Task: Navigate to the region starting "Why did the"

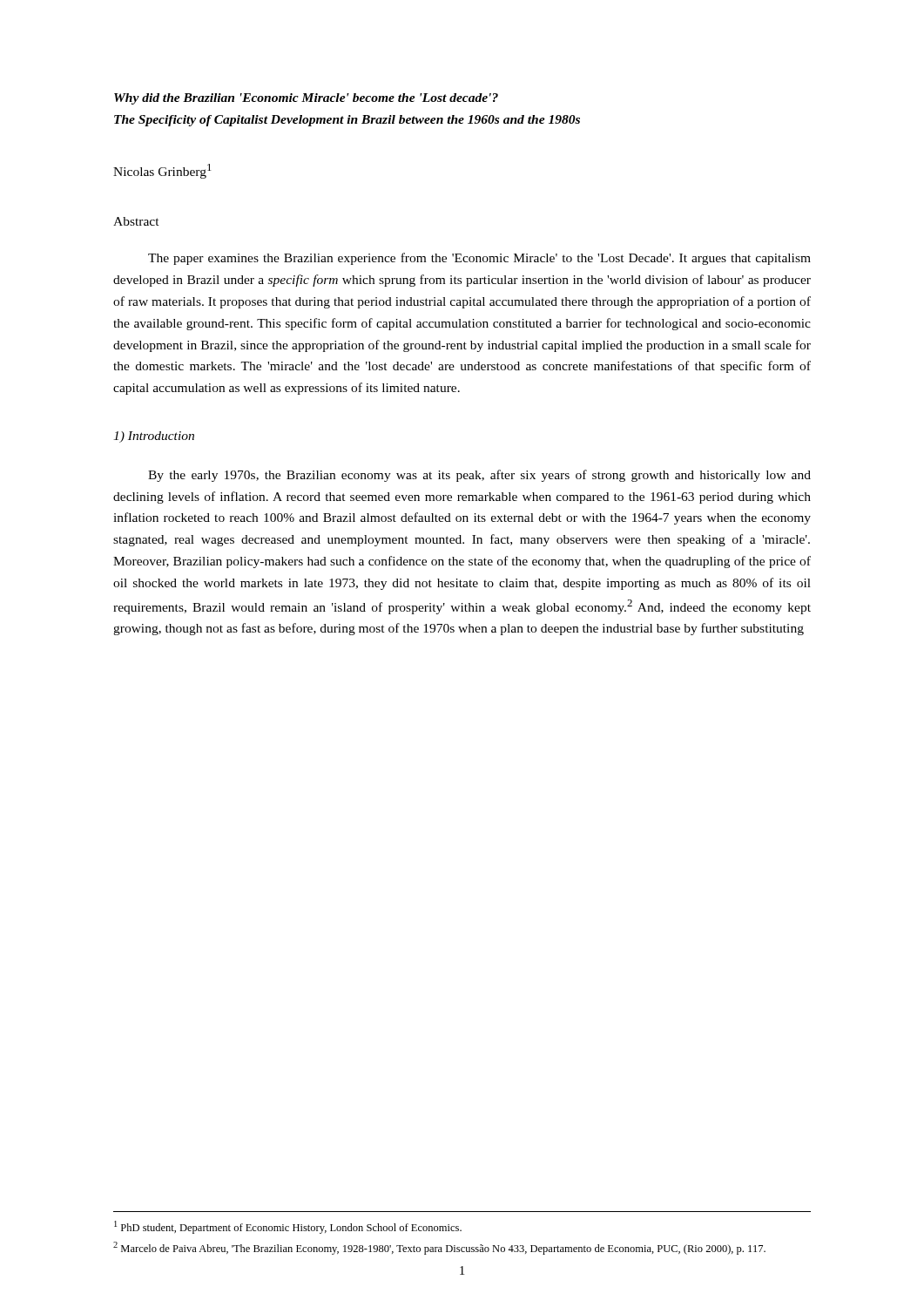Action: 347,108
